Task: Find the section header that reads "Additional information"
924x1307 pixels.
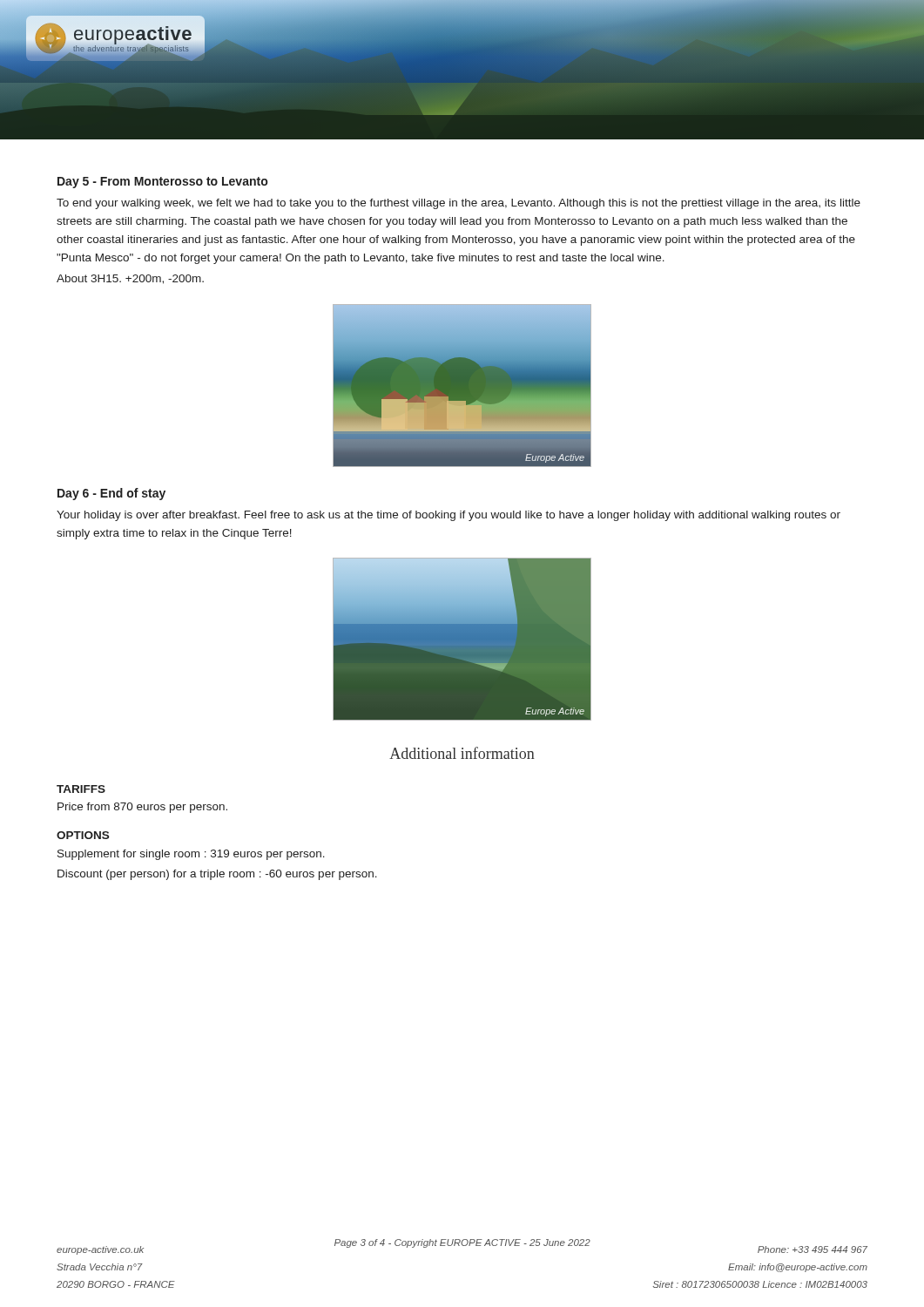Action: (x=462, y=754)
